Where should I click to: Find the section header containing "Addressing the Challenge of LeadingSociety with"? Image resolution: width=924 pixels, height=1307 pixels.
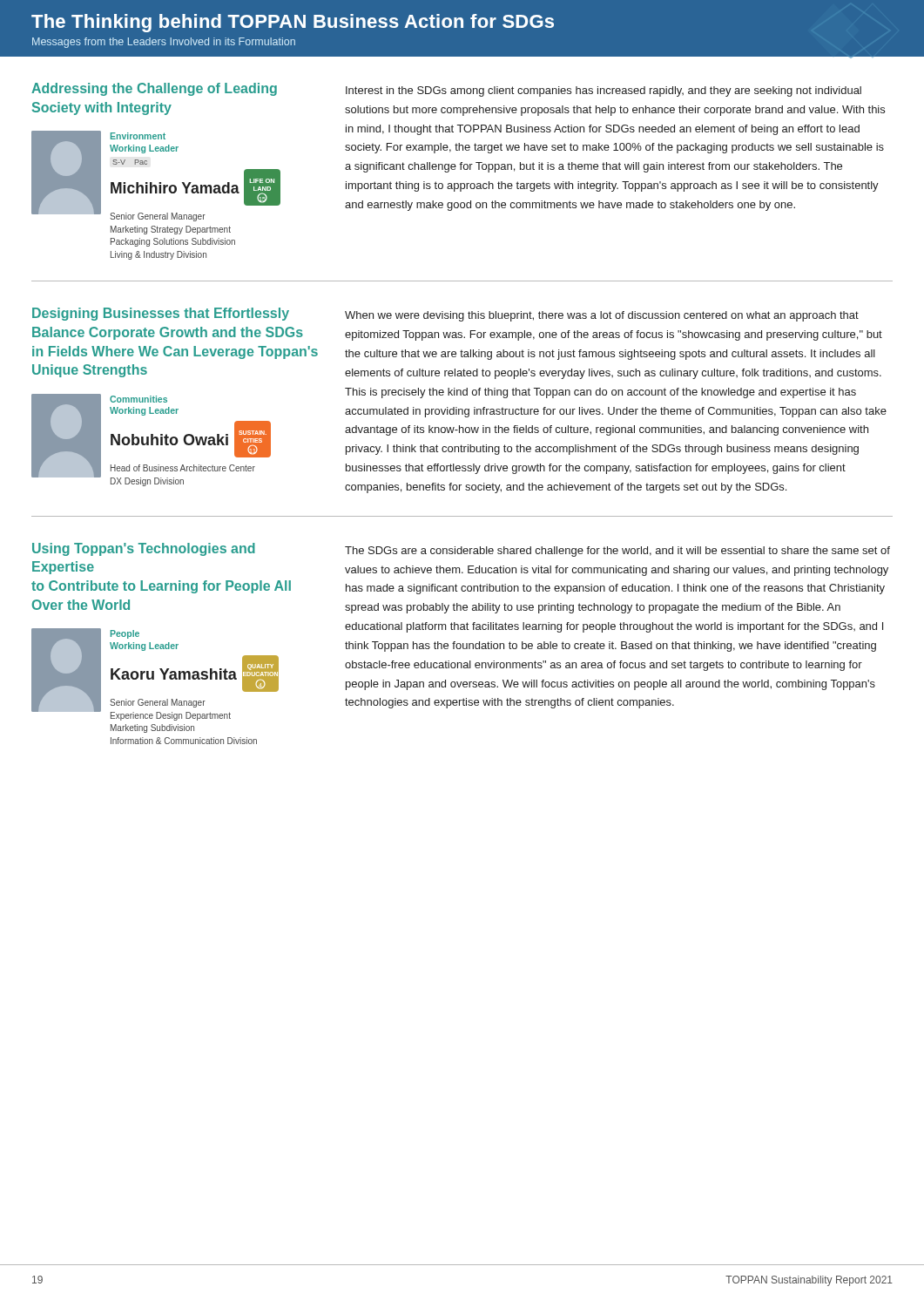coord(154,98)
